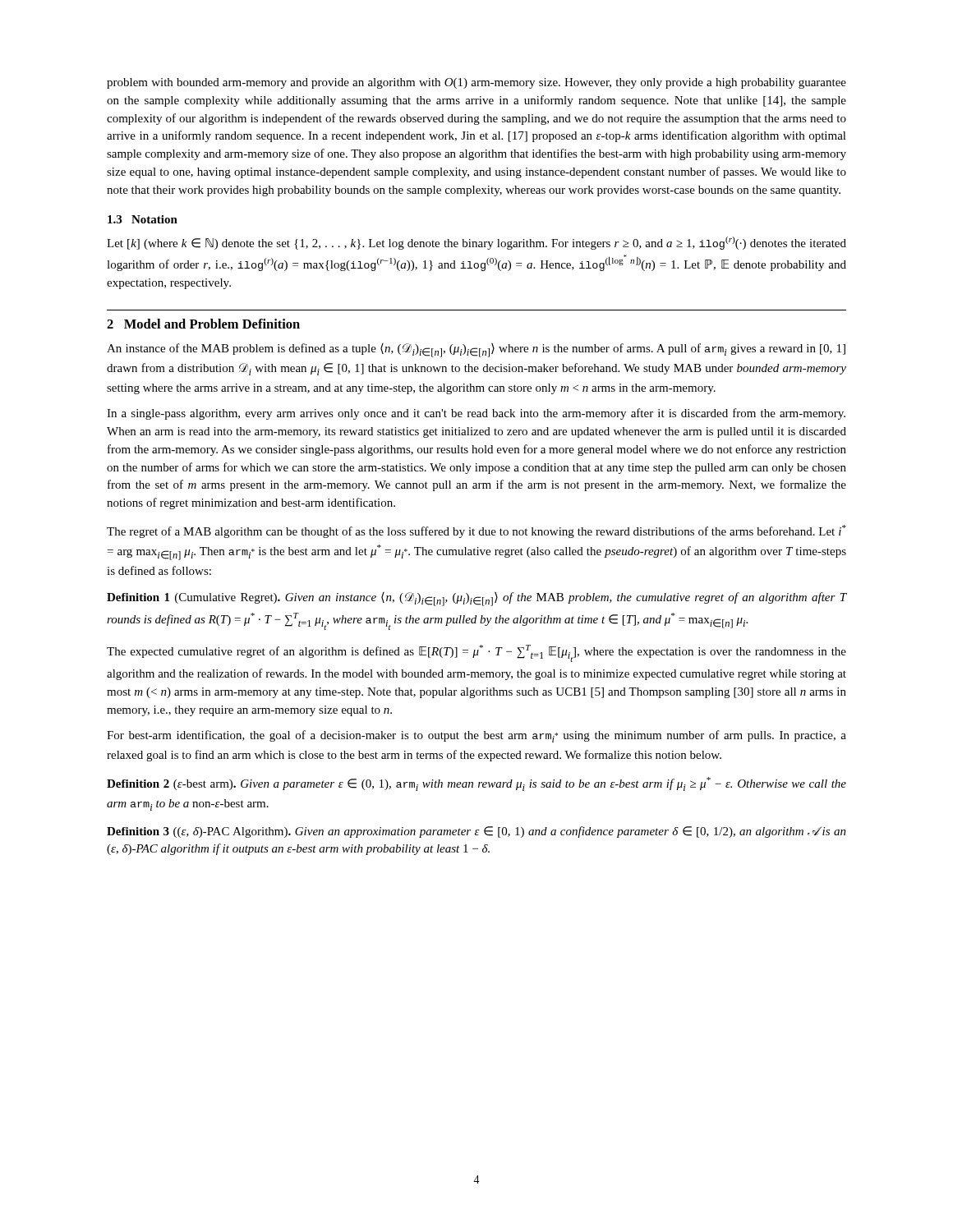Locate the text block with the text "Definition 3 ((ε, δ)-PAC Algorithm)."
The image size is (953, 1232).
[476, 841]
